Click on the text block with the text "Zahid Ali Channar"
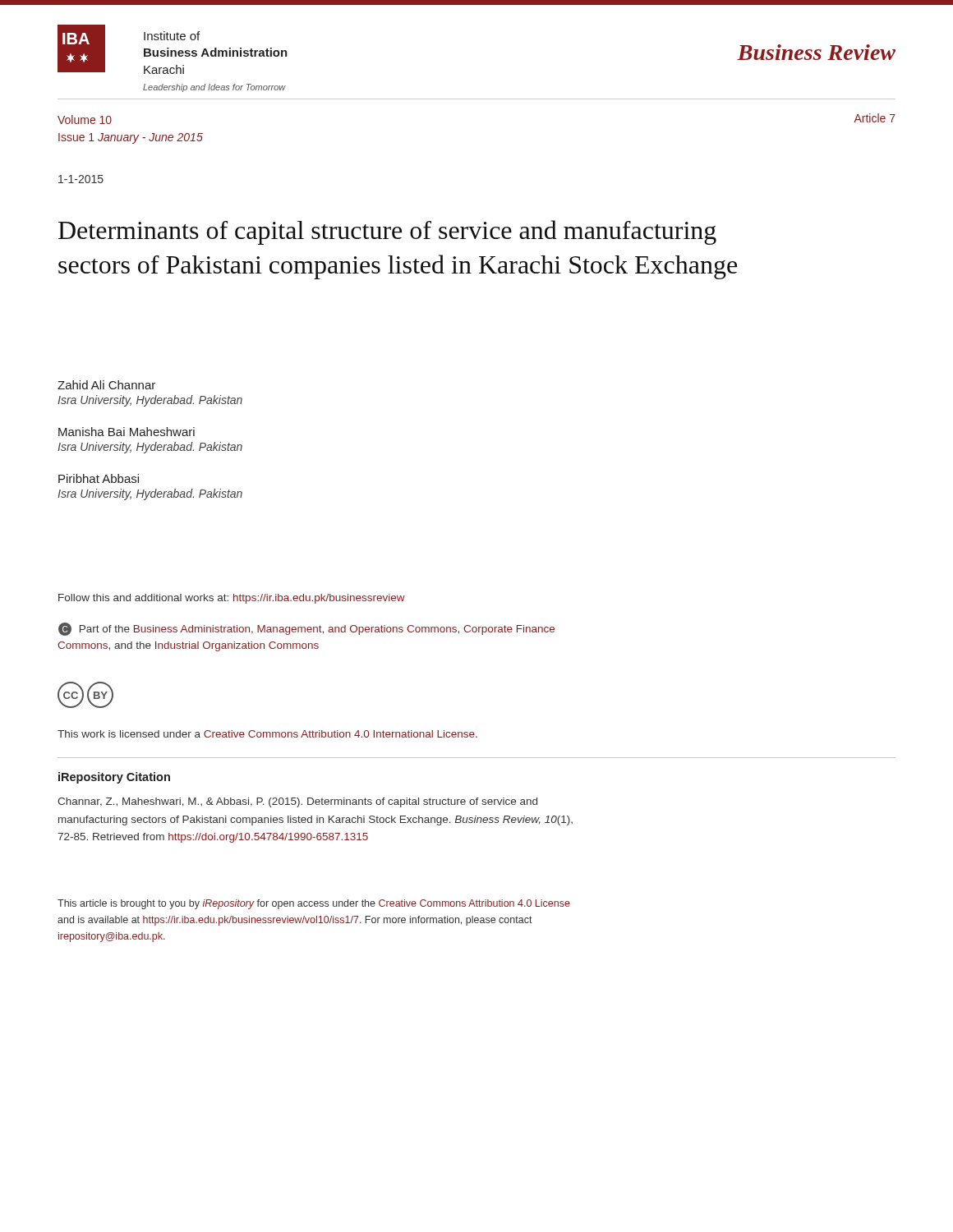The width and height of the screenshot is (953, 1232). click(x=150, y=392)
